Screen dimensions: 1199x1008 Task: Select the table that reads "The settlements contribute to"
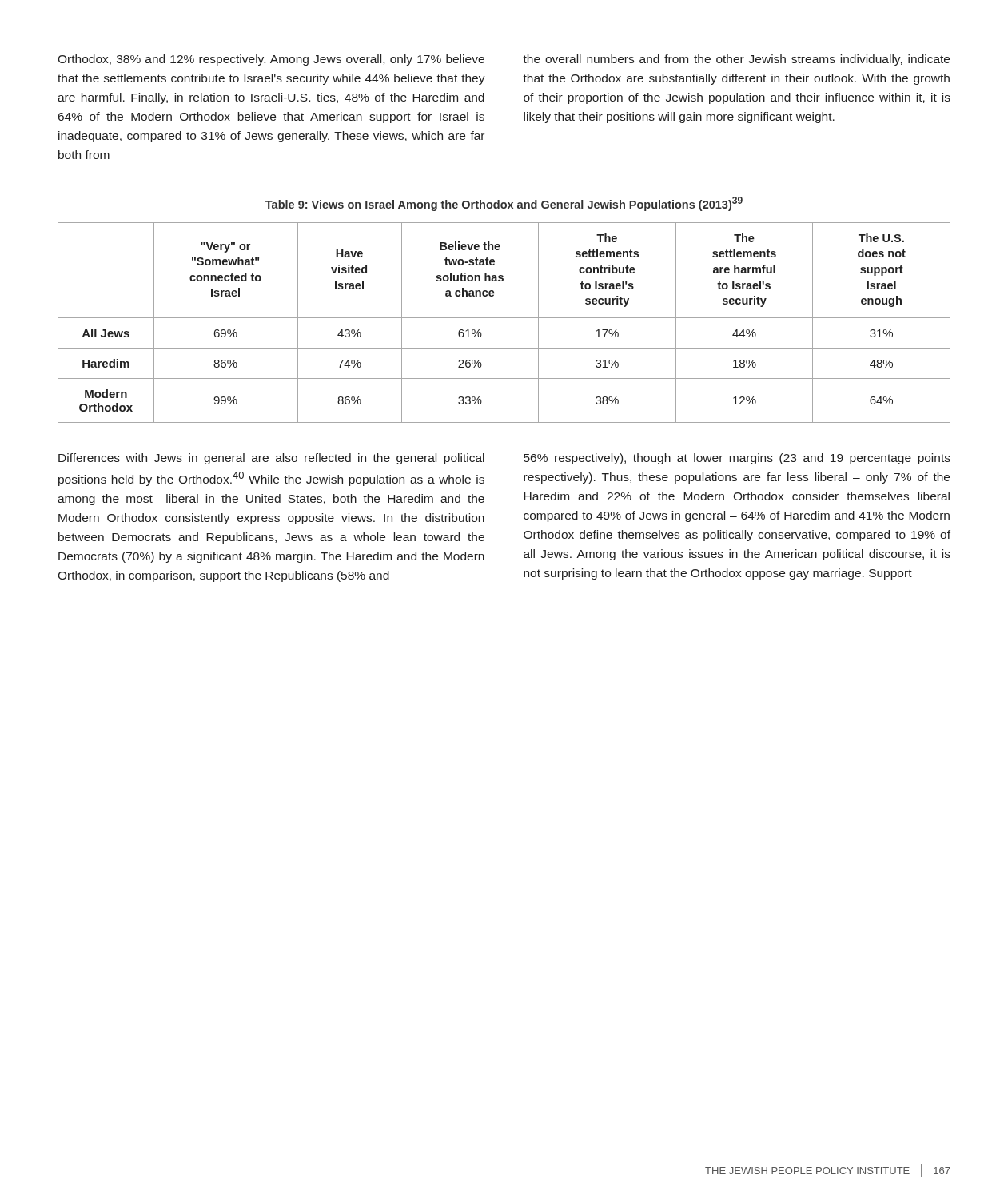[504, 322]
